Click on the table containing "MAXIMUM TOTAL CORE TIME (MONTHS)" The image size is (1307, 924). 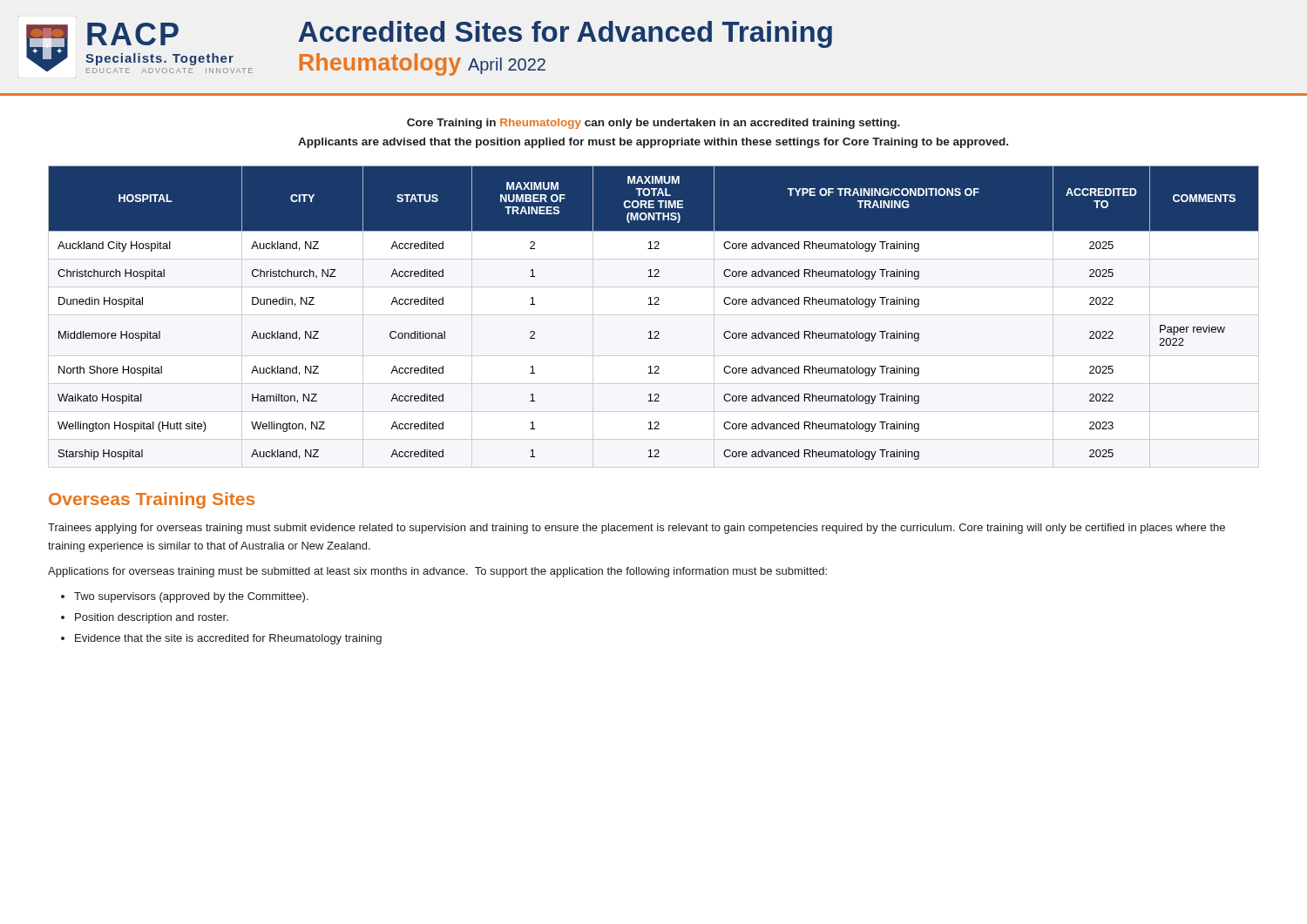[654, 316]
